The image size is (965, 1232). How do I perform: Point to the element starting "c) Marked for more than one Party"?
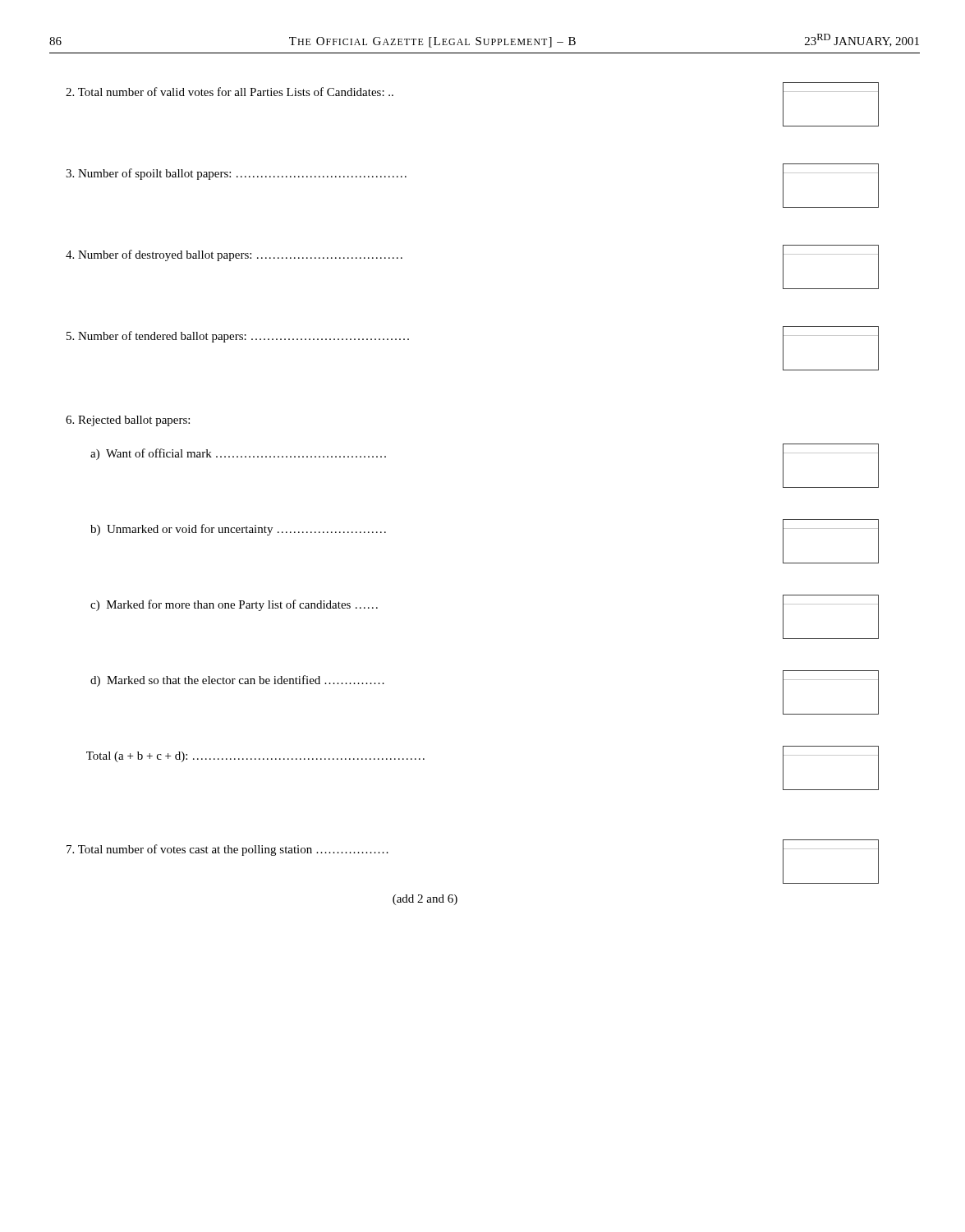(221, 608)
